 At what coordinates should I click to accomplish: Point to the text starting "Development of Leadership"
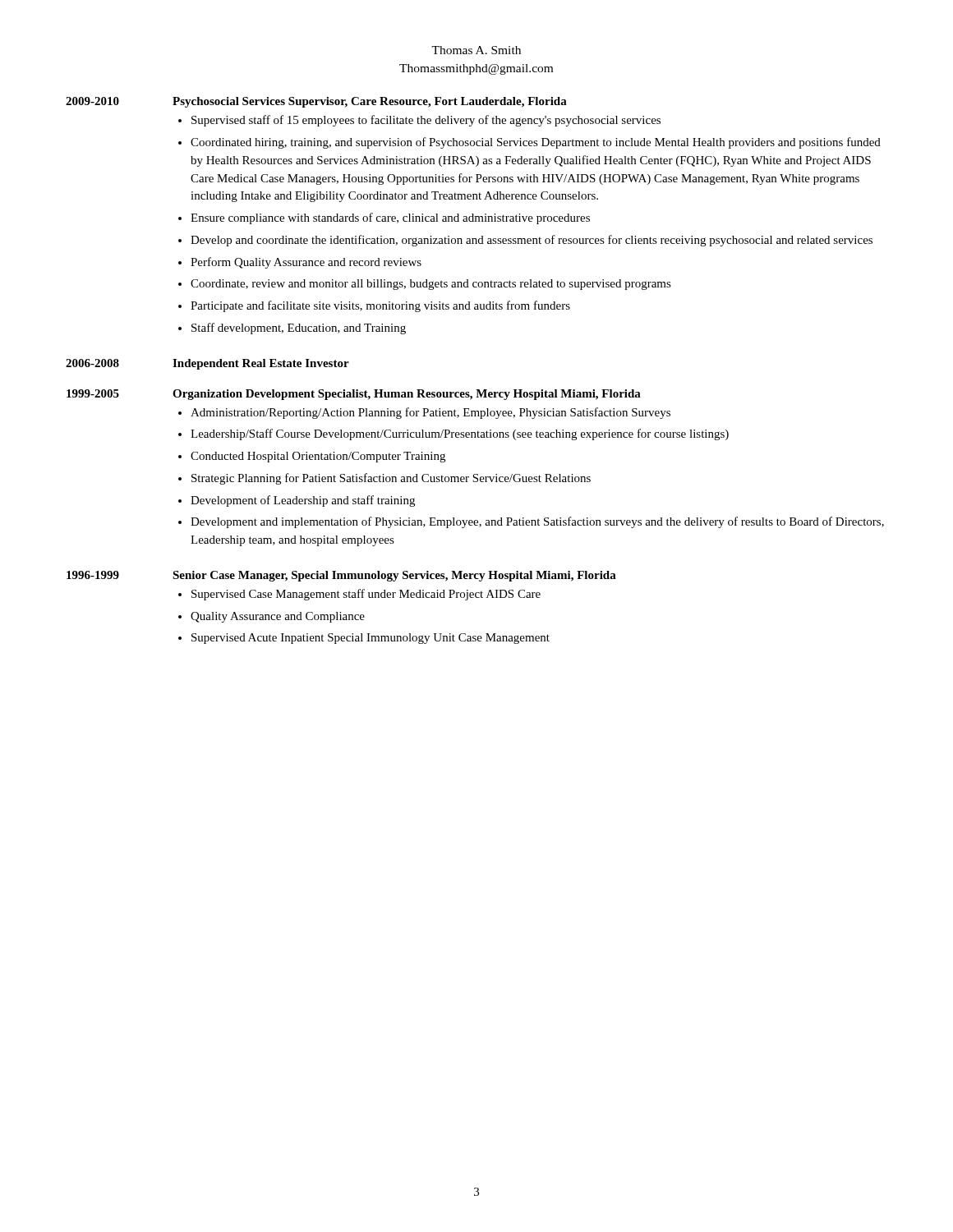click(x=303, y=500)
